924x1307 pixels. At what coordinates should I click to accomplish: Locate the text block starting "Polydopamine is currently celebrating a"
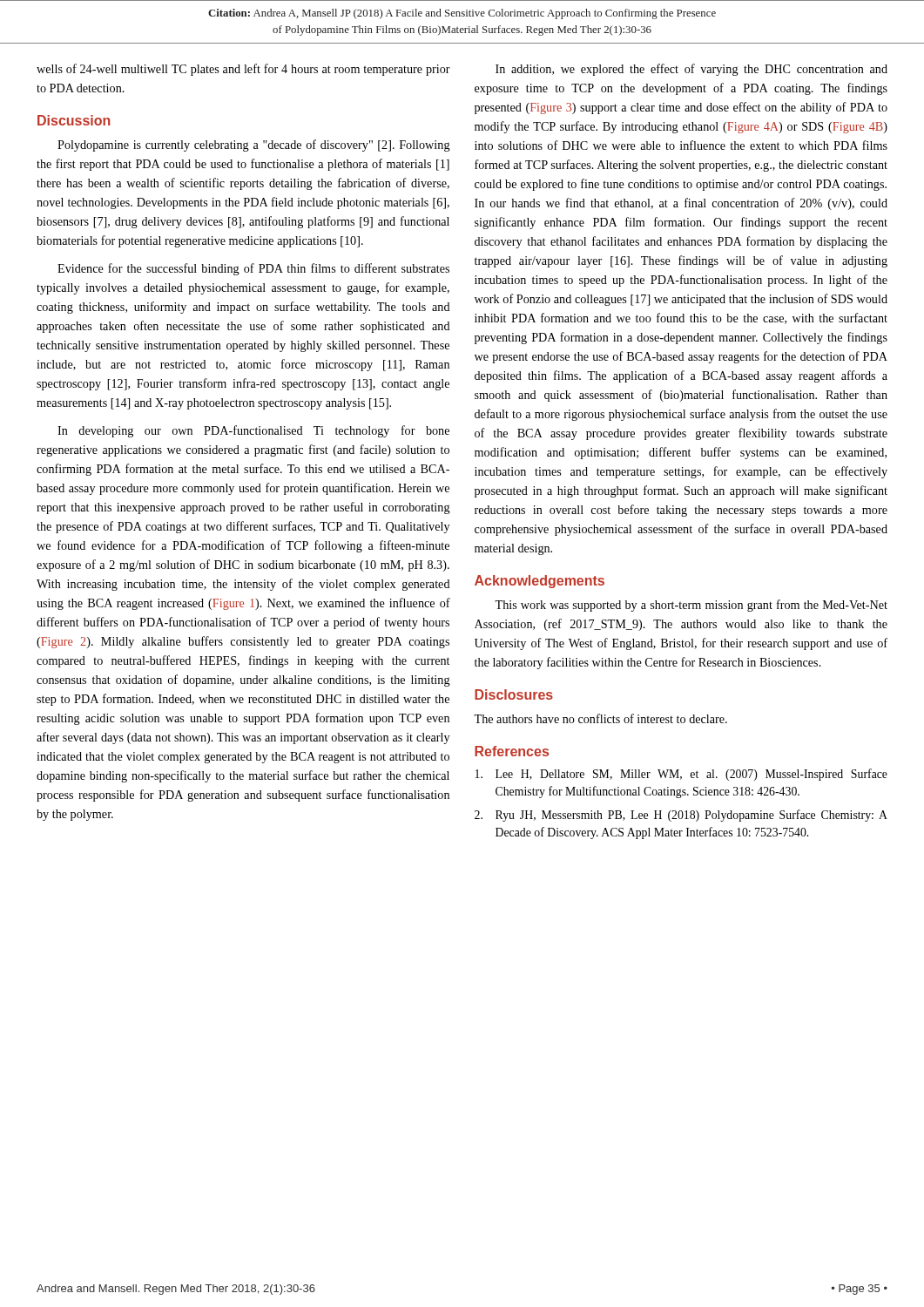coord(243,193)
